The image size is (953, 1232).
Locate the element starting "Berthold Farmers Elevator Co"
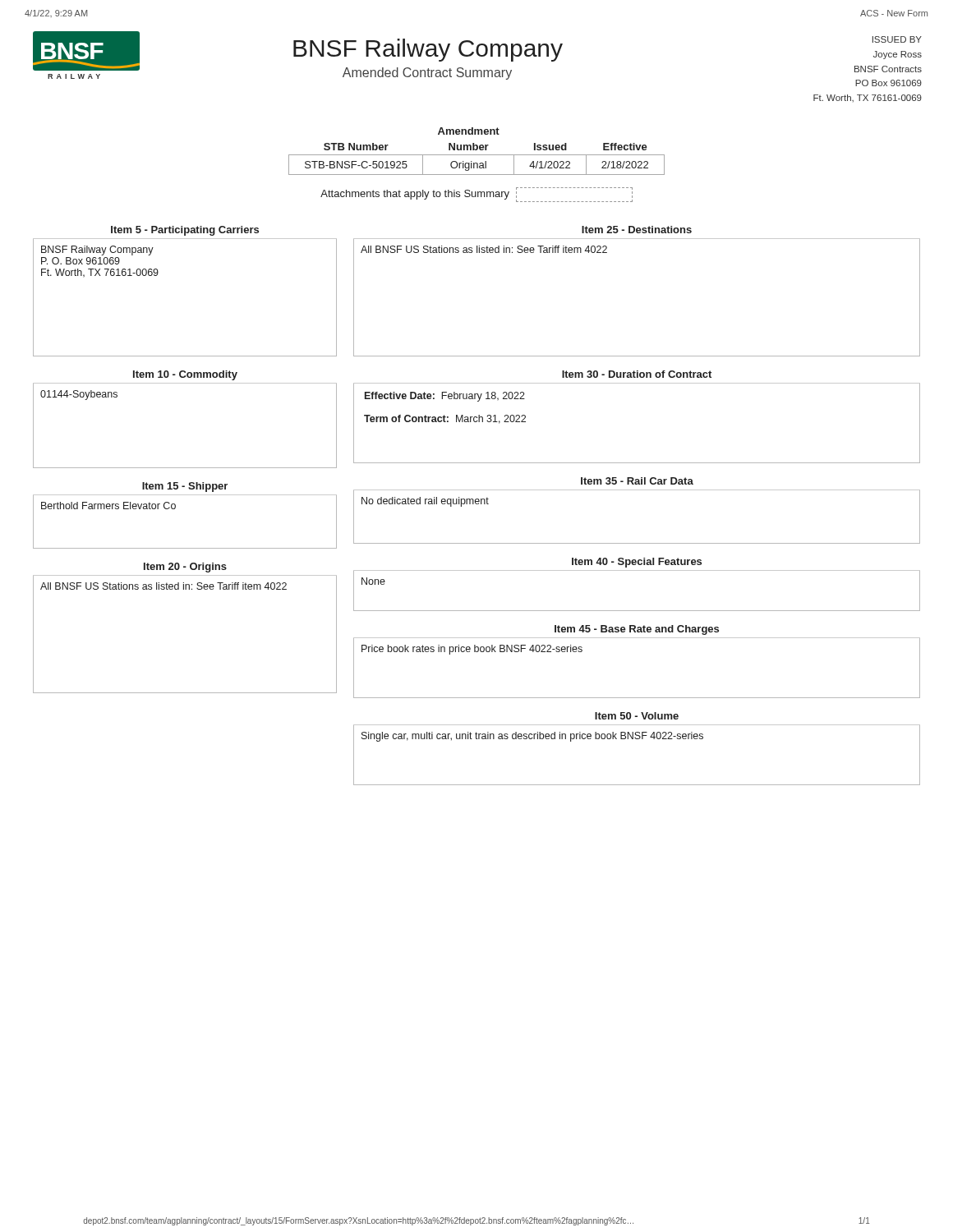coord(108,506)
